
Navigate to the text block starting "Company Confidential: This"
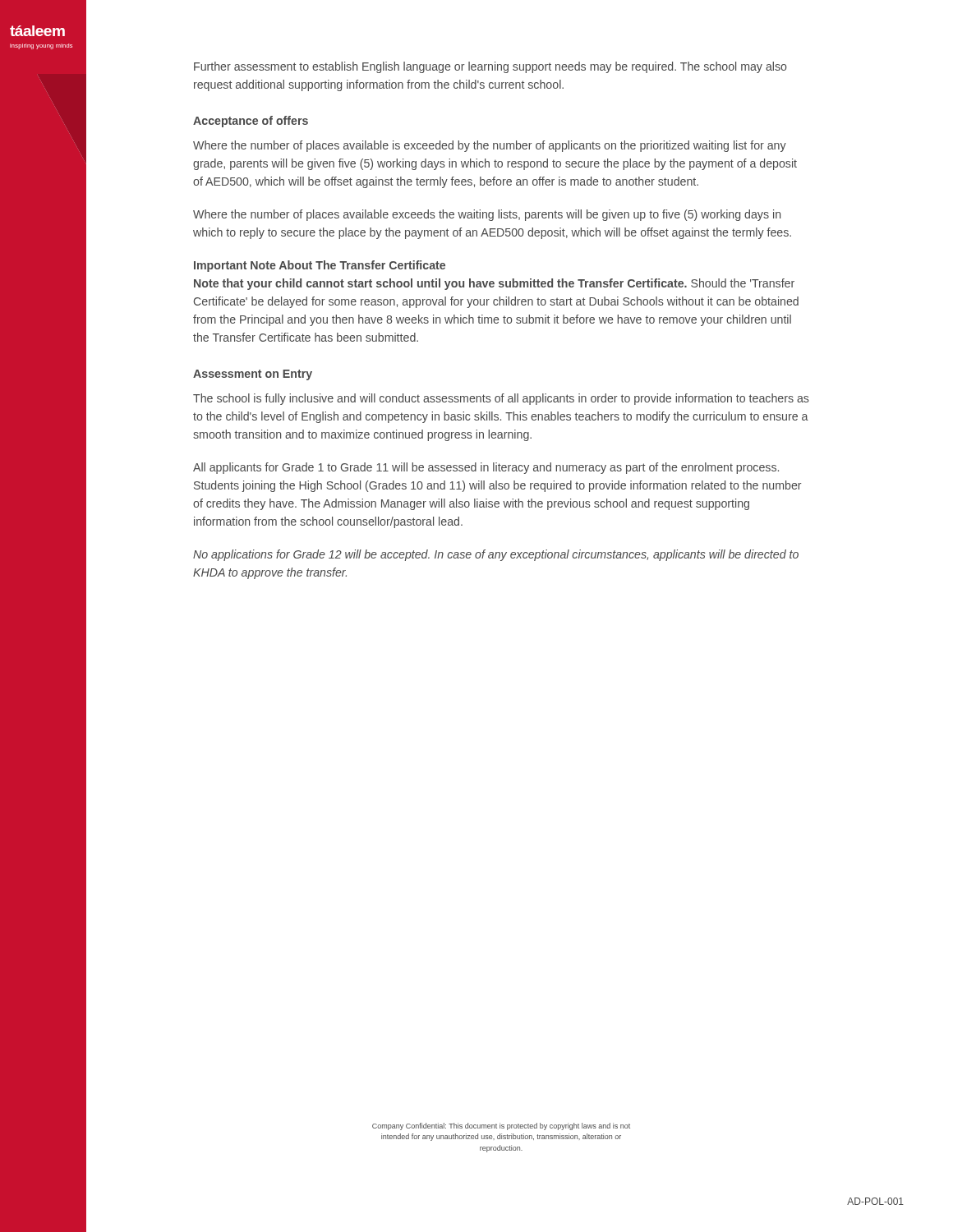(501, 1137)
